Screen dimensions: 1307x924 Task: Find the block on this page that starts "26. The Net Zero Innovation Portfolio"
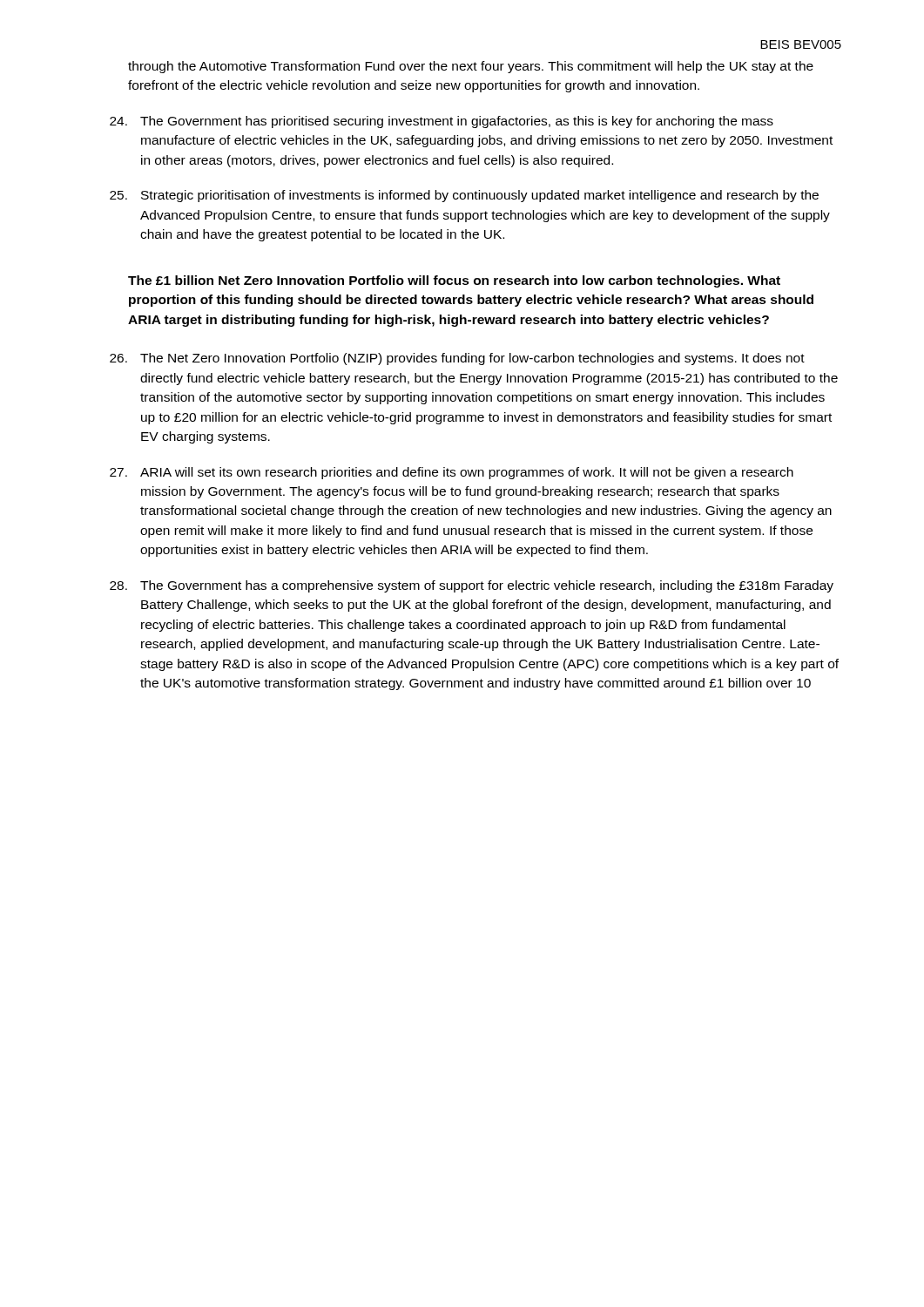[462, 398]
